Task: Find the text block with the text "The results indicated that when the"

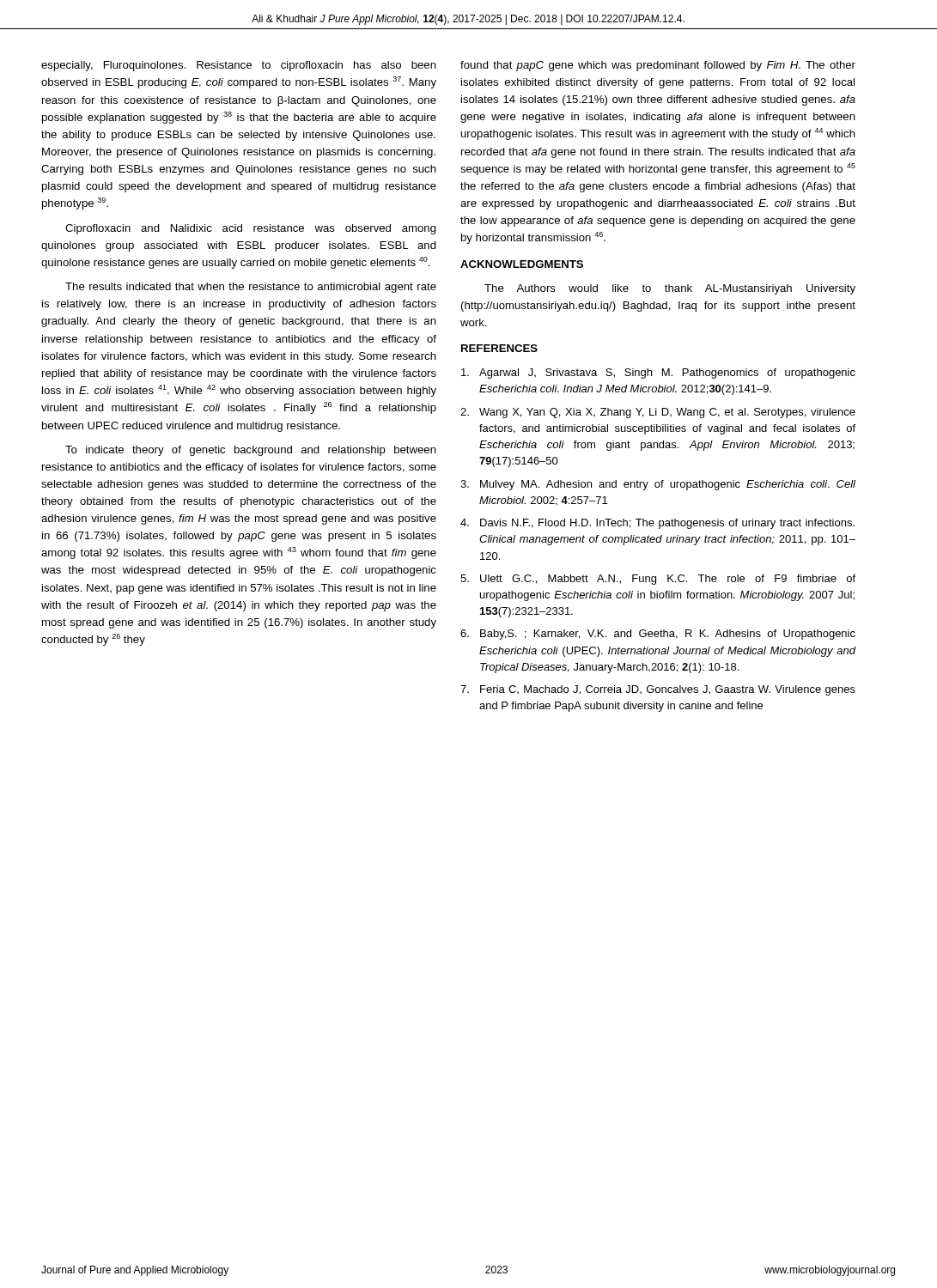Action: click(x=239, y=356)
